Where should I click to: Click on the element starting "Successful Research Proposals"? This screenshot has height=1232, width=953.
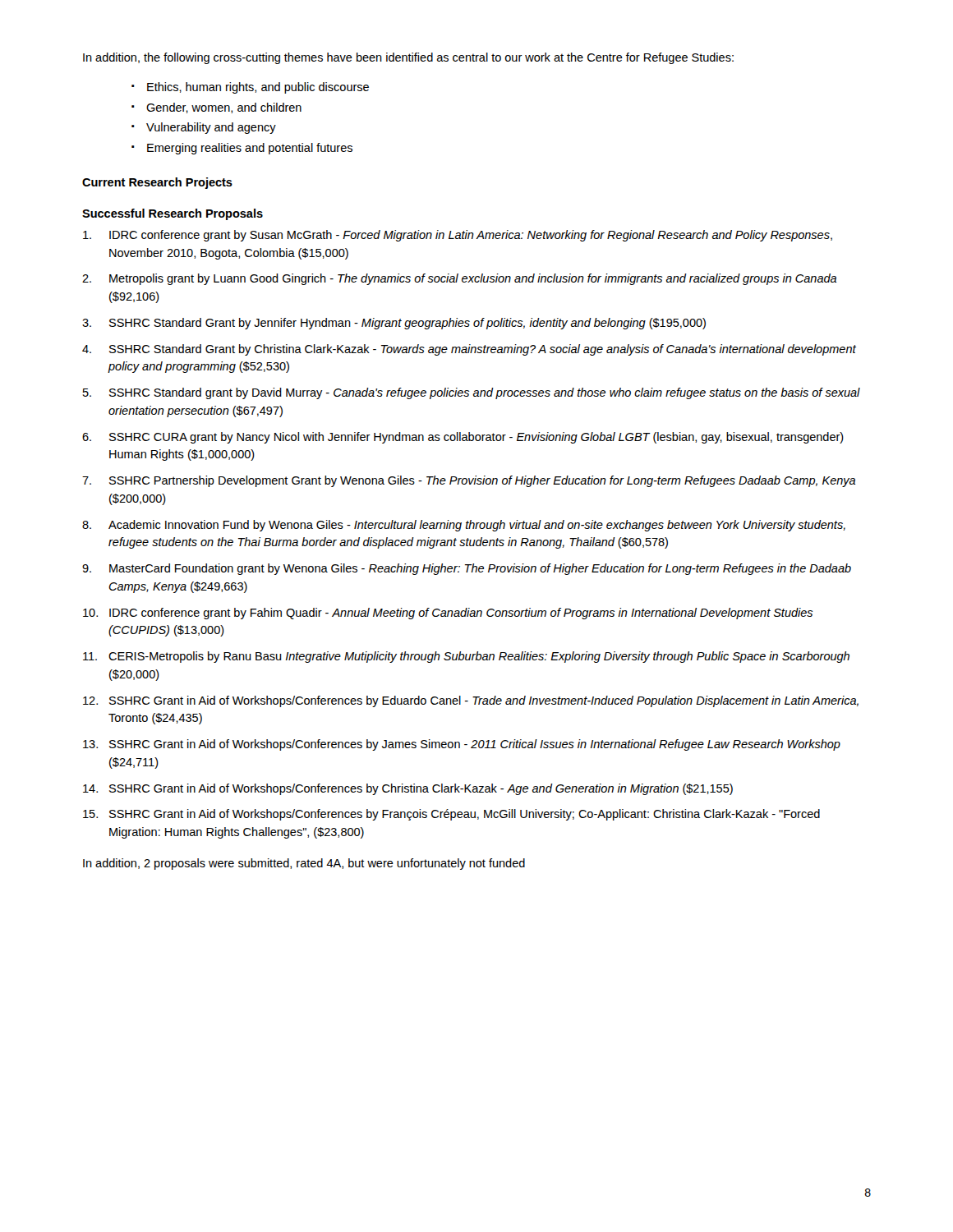pyautogui.click(x=173, y=213)
